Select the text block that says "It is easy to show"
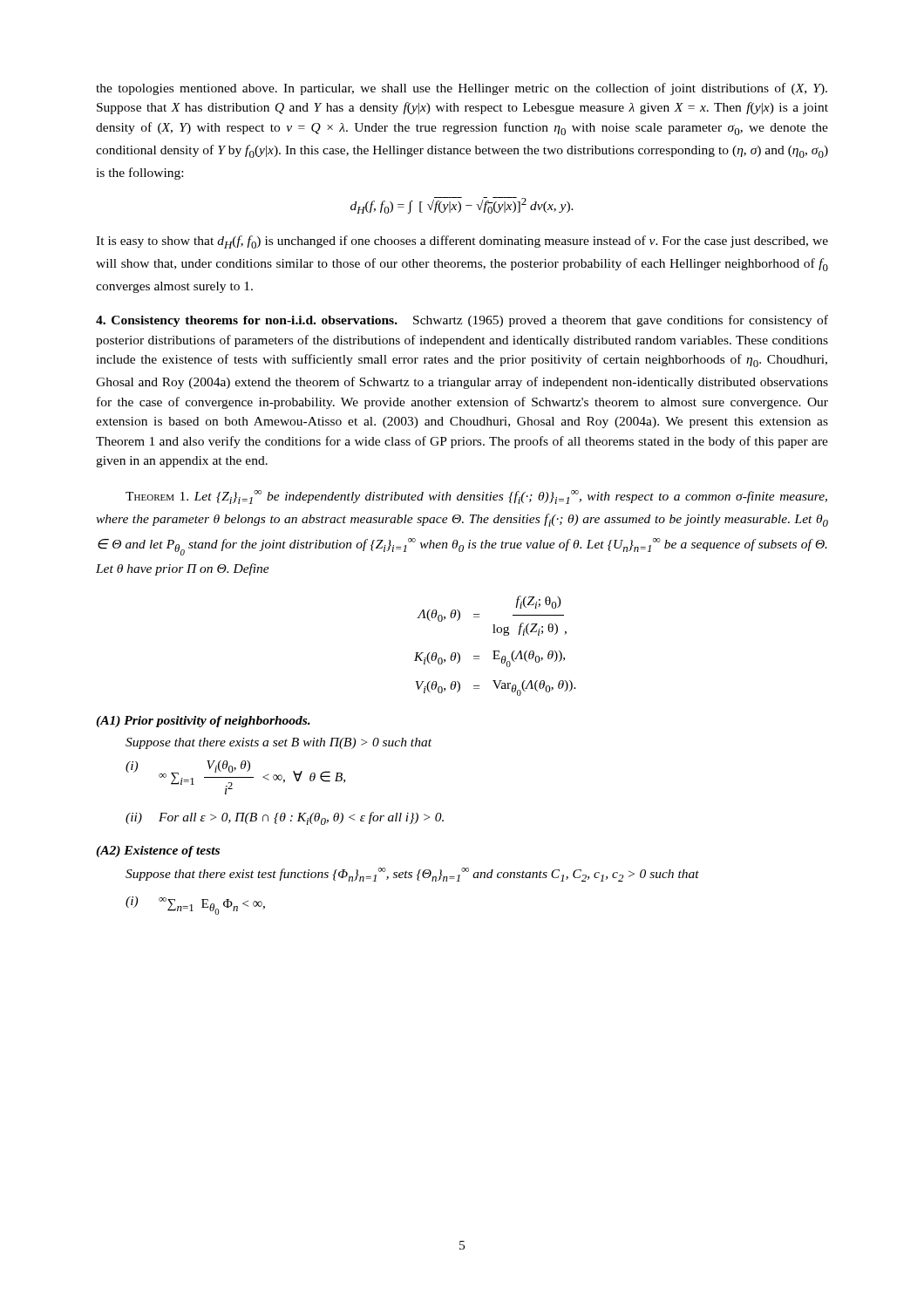924x1308 pixels. point(462,264)
